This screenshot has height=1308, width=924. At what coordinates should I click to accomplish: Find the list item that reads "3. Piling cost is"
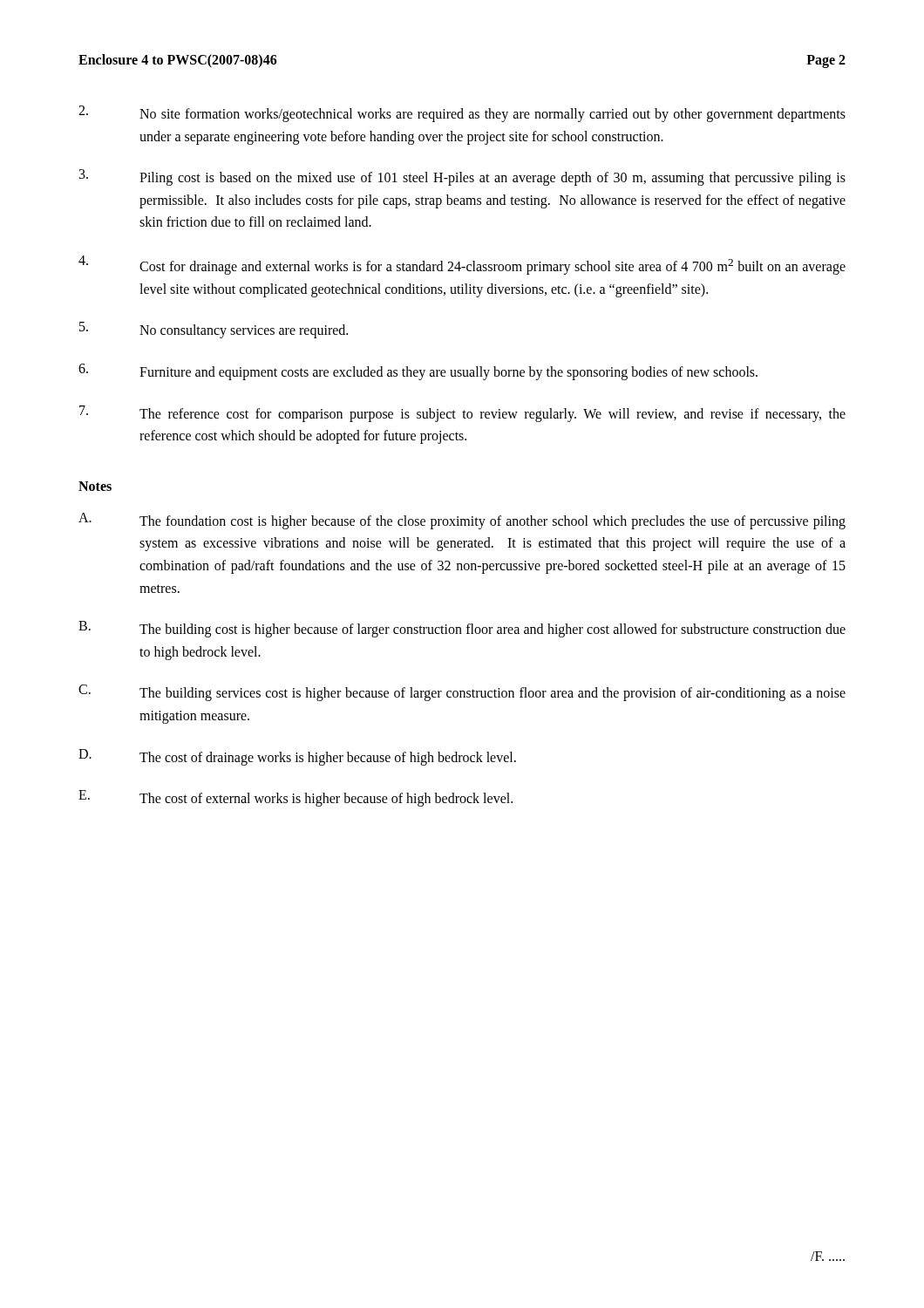click(x=462, y=200)
